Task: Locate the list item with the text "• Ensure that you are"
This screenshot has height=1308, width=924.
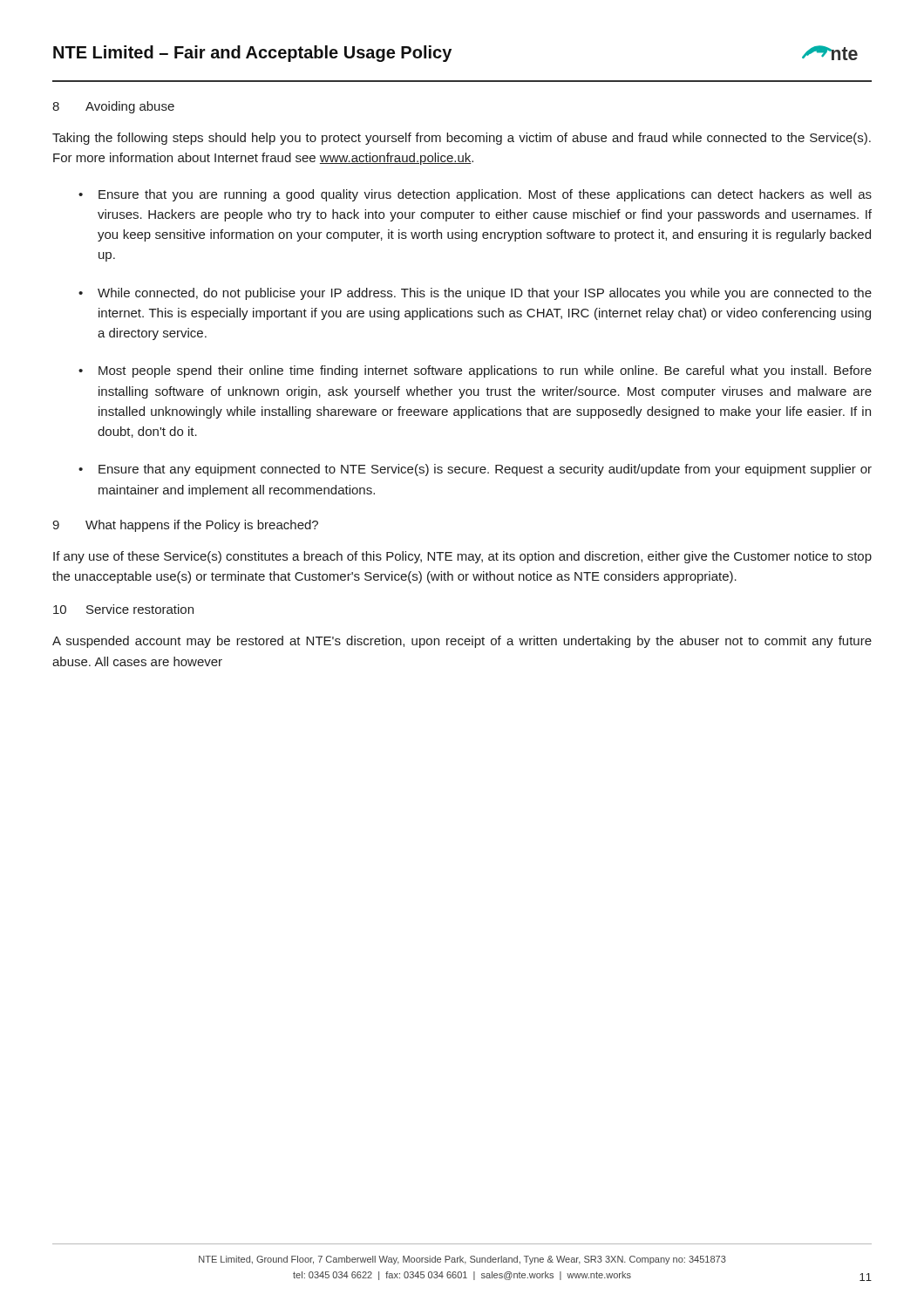Action: 475,224
